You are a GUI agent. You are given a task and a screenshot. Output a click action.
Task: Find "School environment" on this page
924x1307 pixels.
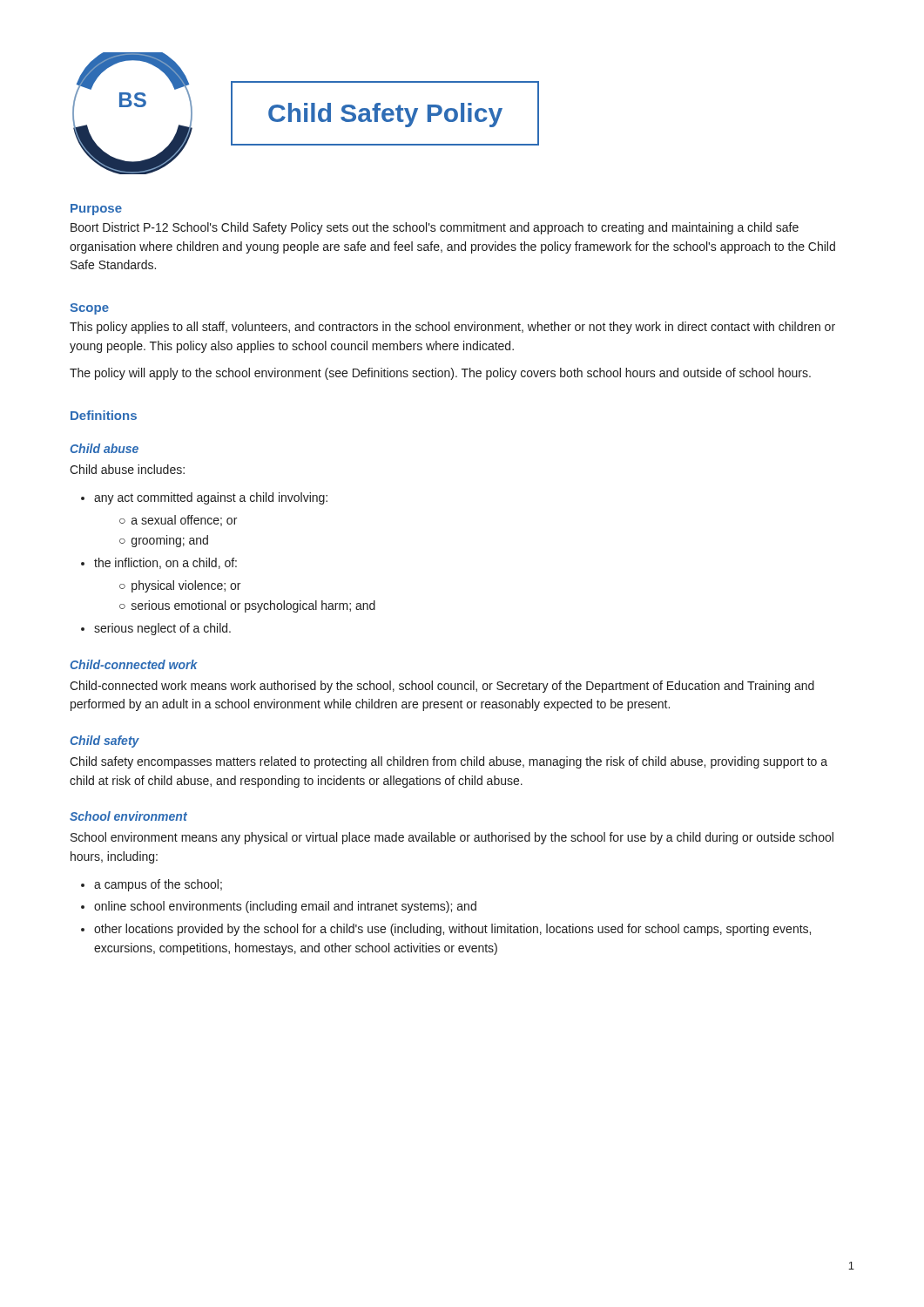click(x=128, y=817)
